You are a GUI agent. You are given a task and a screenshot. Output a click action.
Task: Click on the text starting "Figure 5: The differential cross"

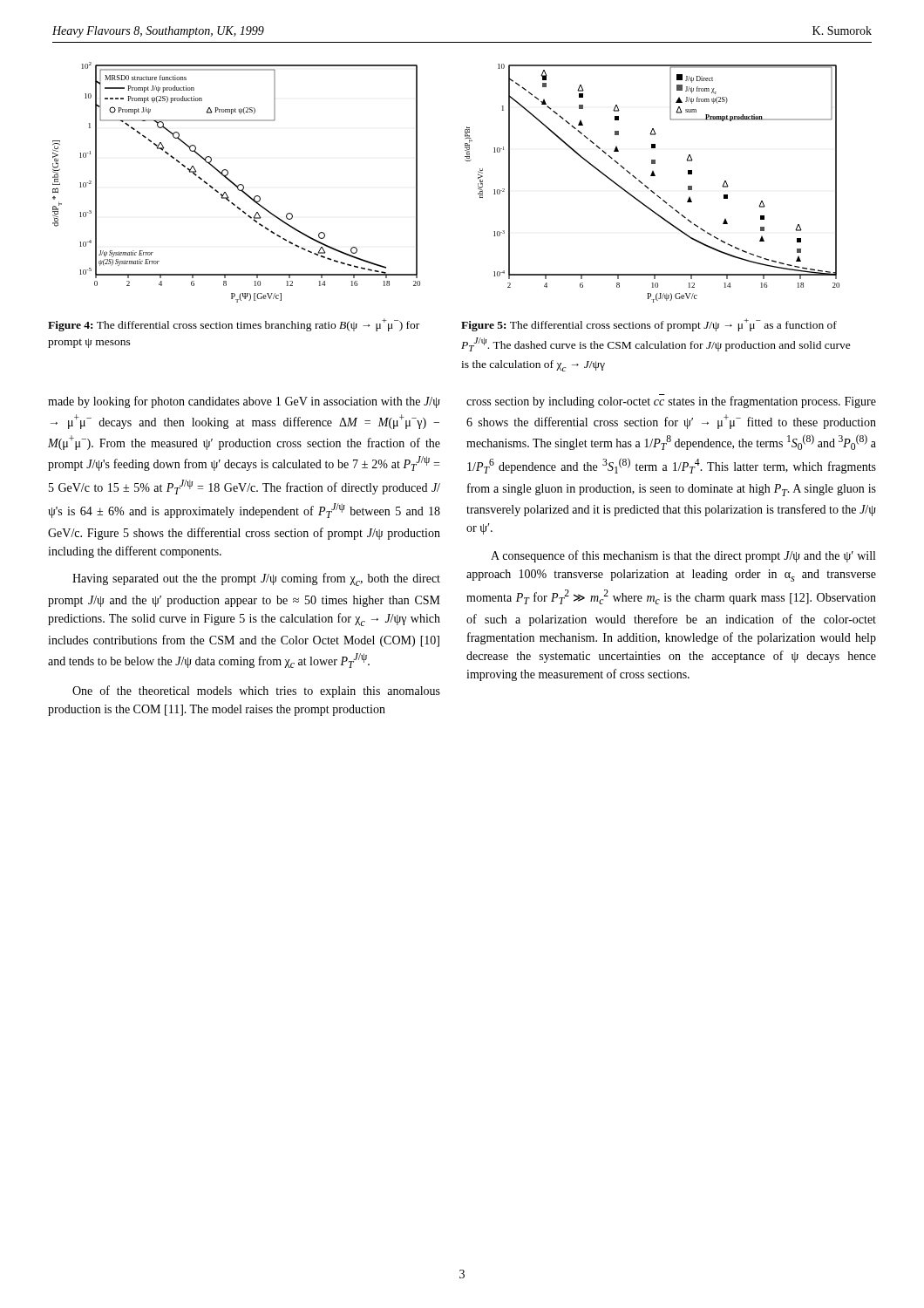pos(656,344)
